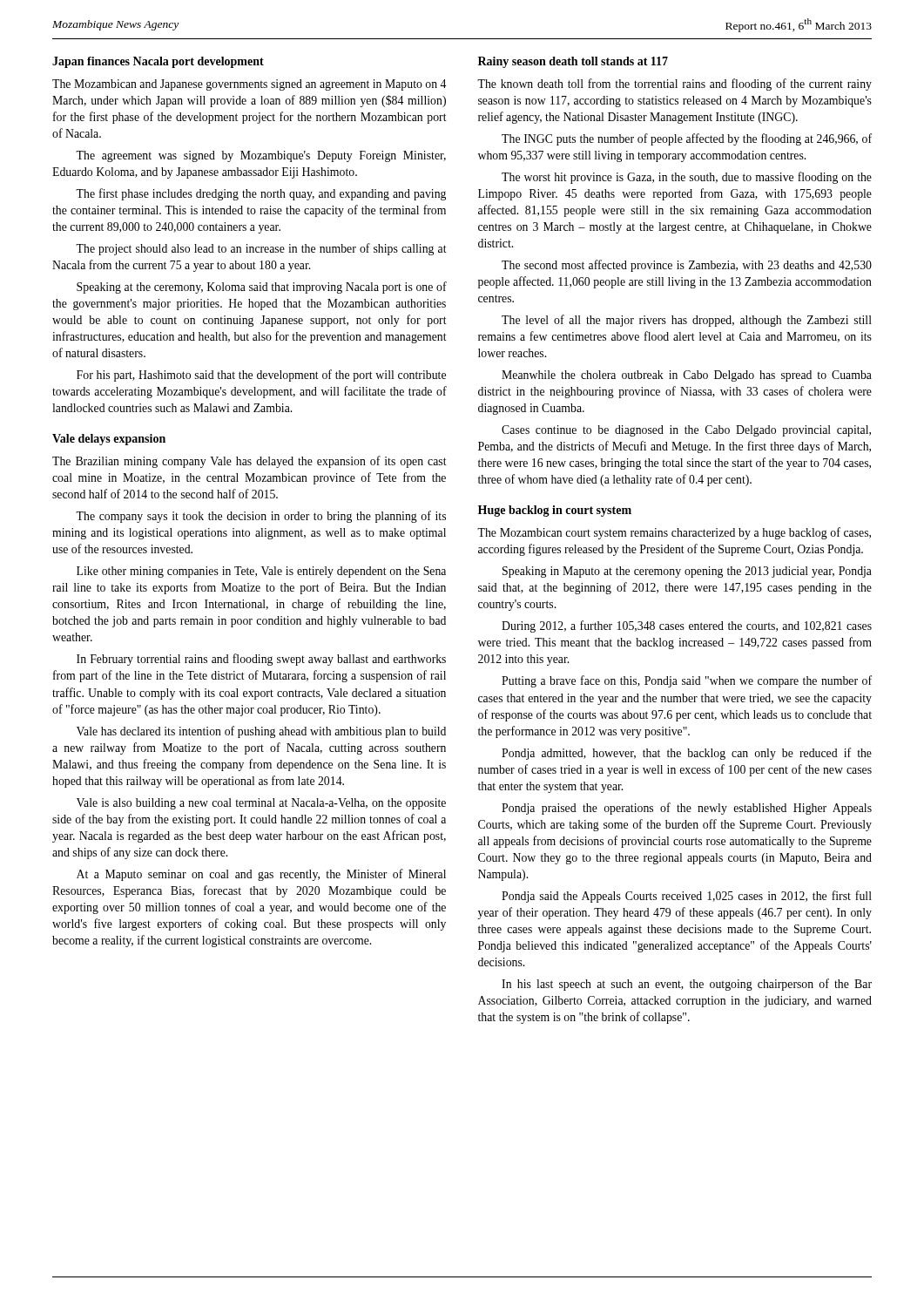Point to the block beginning "Meanwhile the cholera outbreak in Cabo"

point(675,392)
